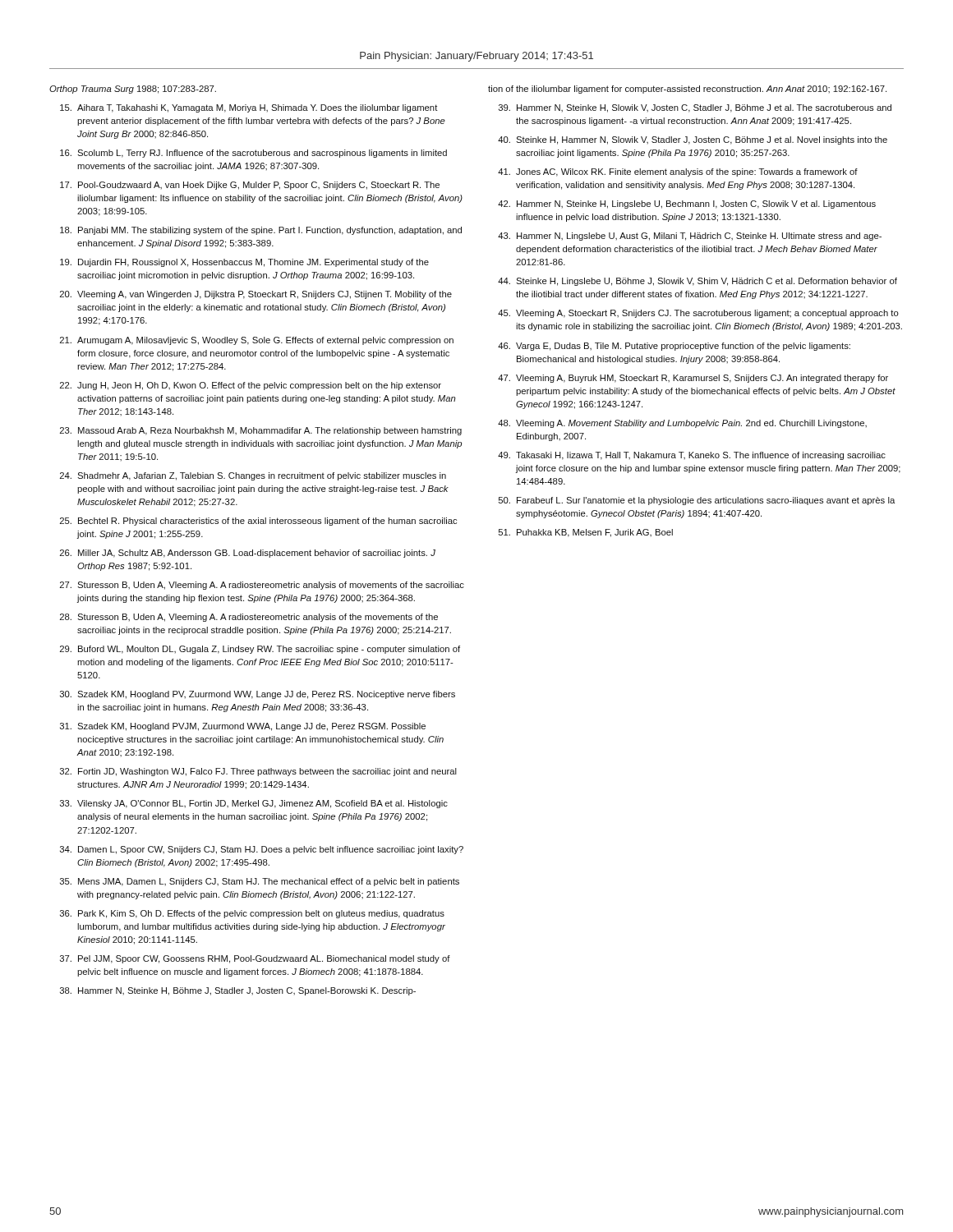Locate the list item that says "50. Farabeuf L. Sur l'anatomie et la physiologie"
953x1232 pixels.
pos(696,507)
